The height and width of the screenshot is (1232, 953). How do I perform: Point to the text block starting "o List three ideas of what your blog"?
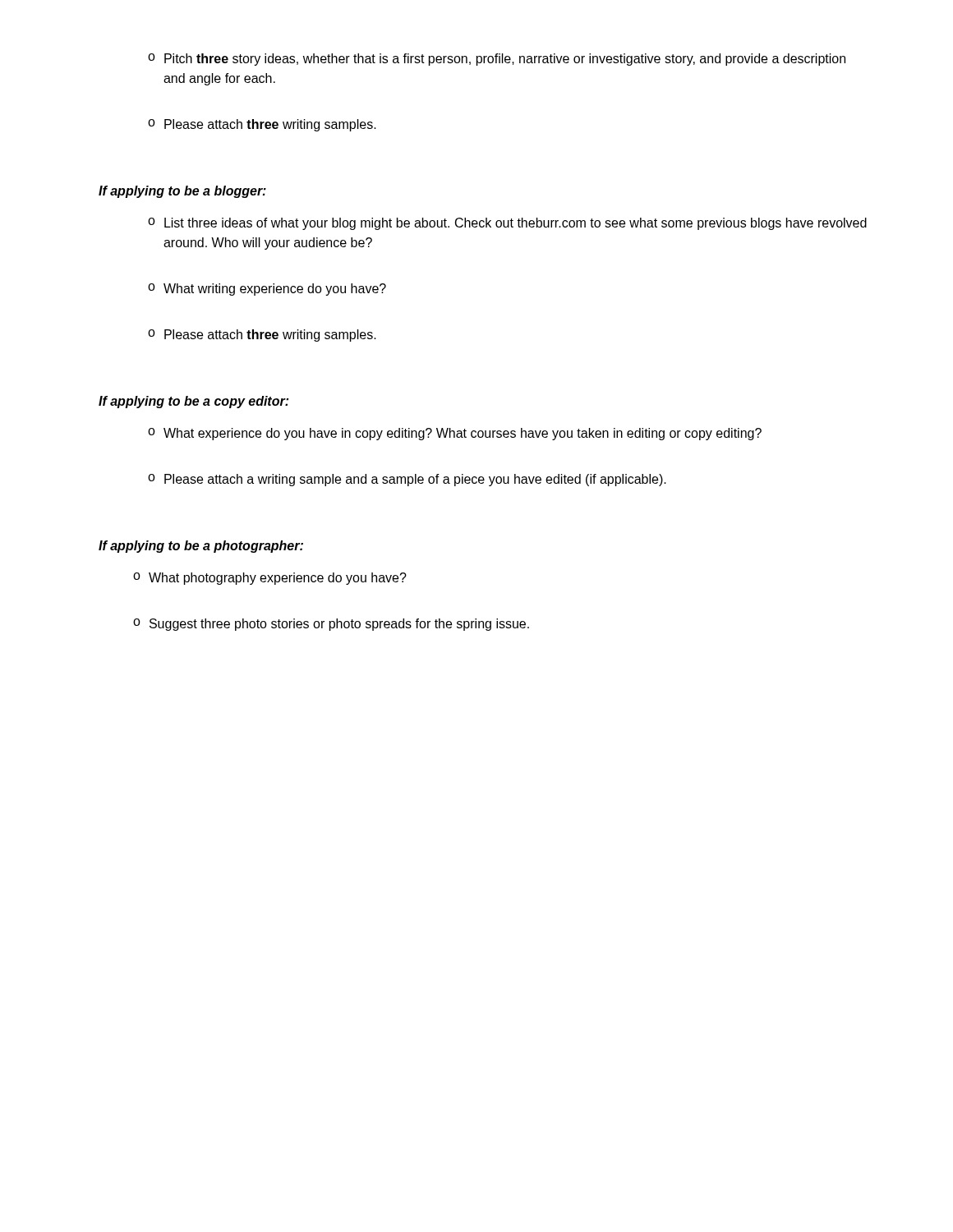pyautogui.click(x=509, y=233)
